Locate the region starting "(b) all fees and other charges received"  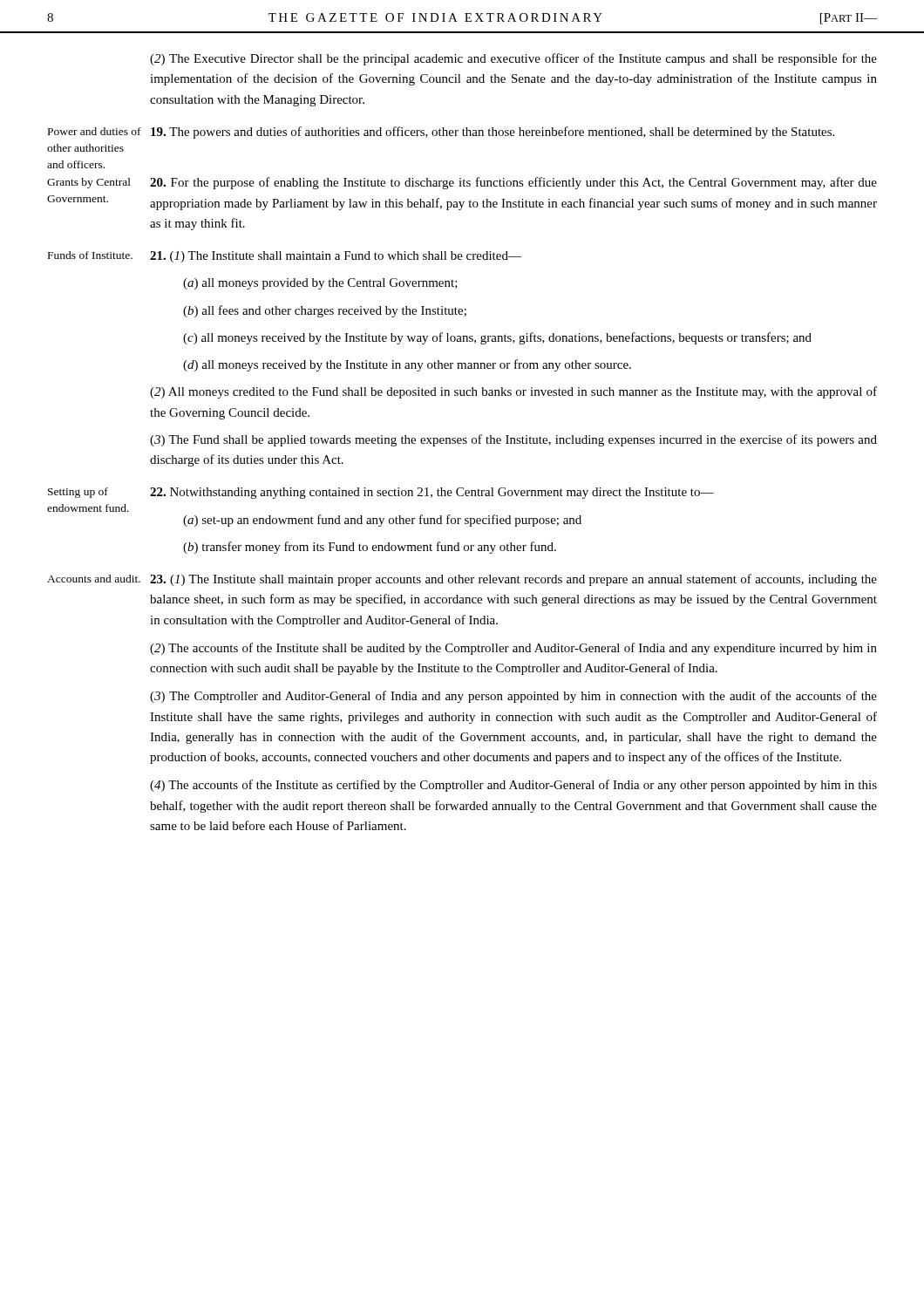tap(325, 311)
